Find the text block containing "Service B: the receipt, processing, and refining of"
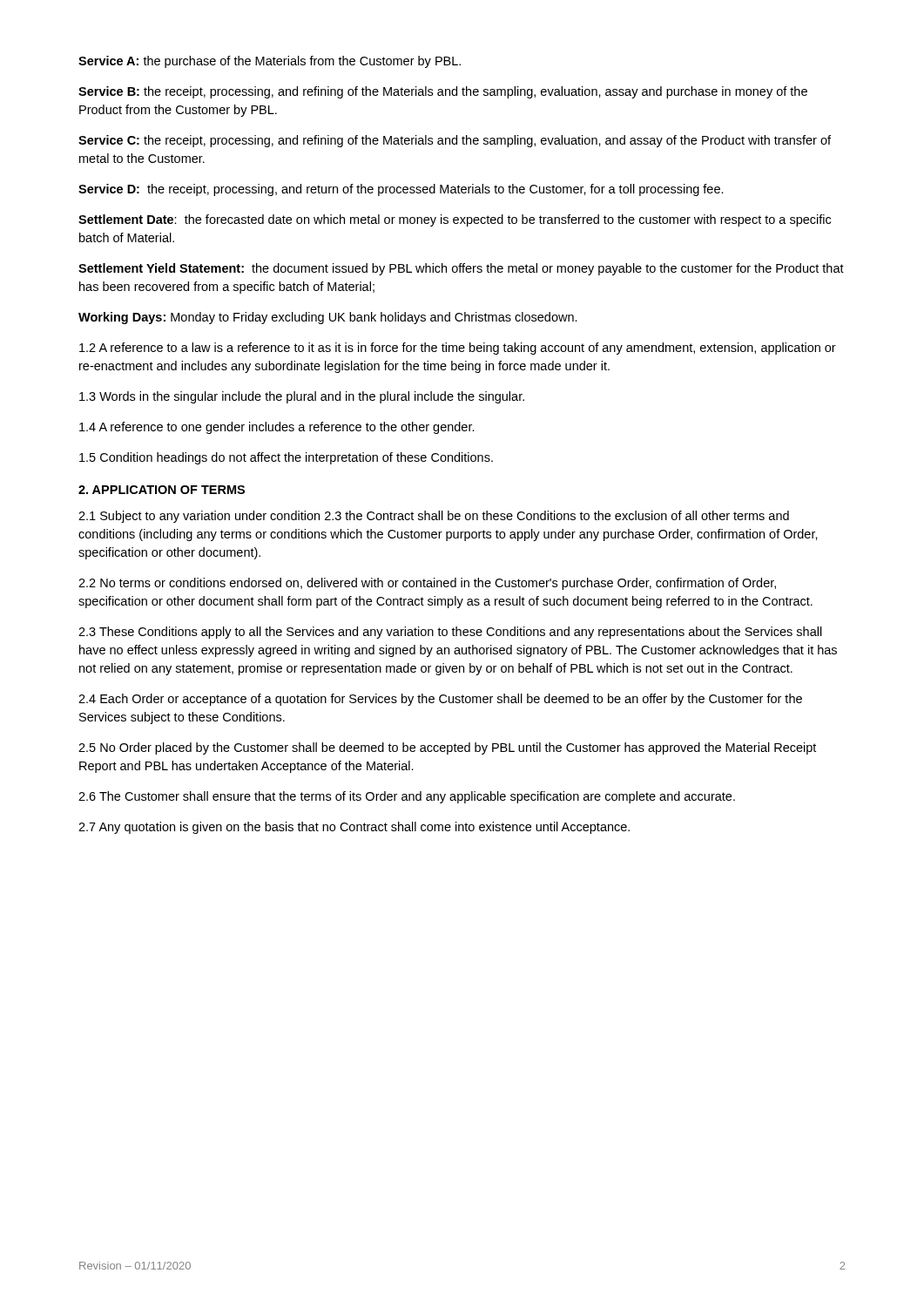Screen dimensions: 1307x924 click(443, 101)
